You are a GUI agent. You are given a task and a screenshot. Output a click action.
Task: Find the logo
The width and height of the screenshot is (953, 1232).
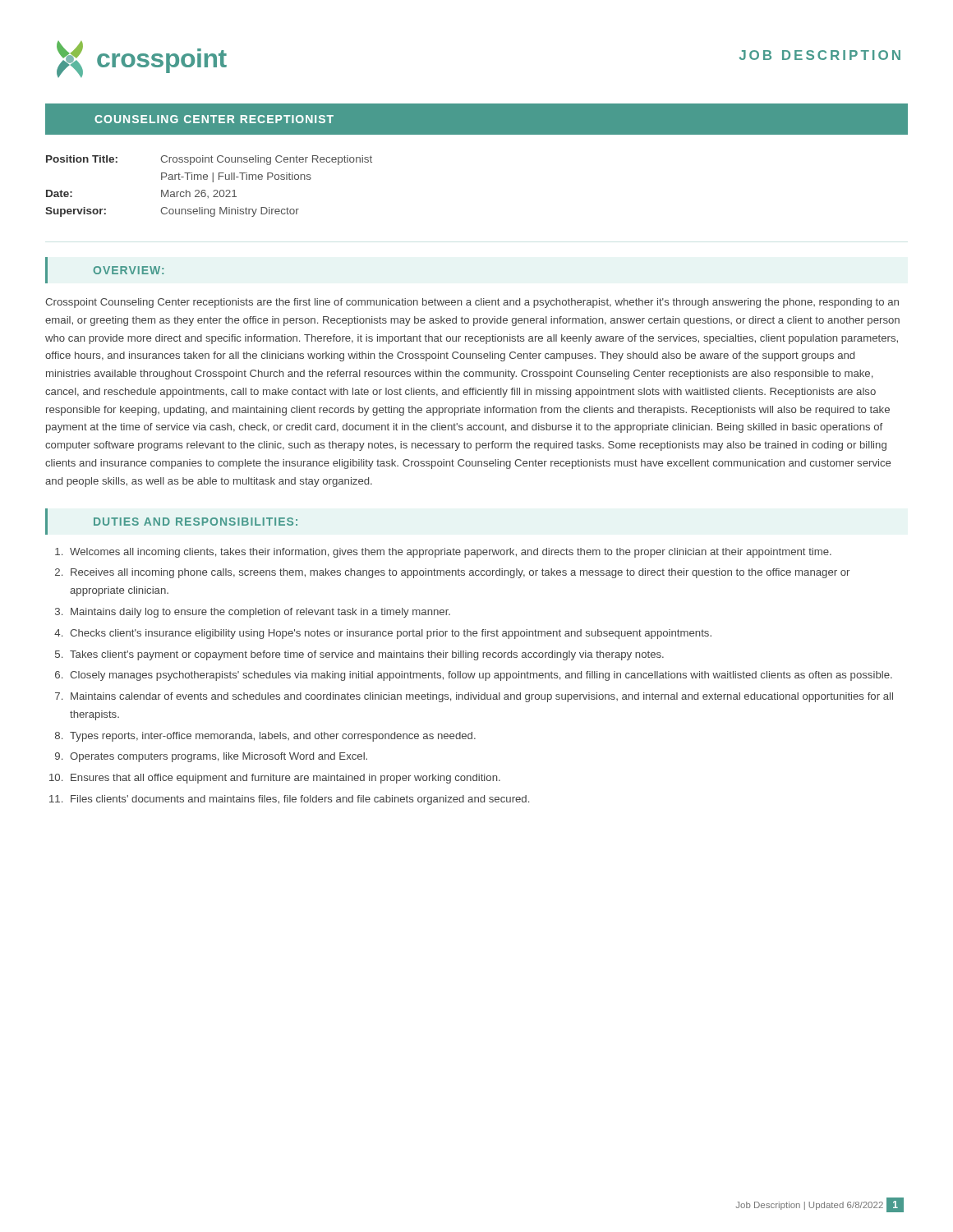(152, 58)
